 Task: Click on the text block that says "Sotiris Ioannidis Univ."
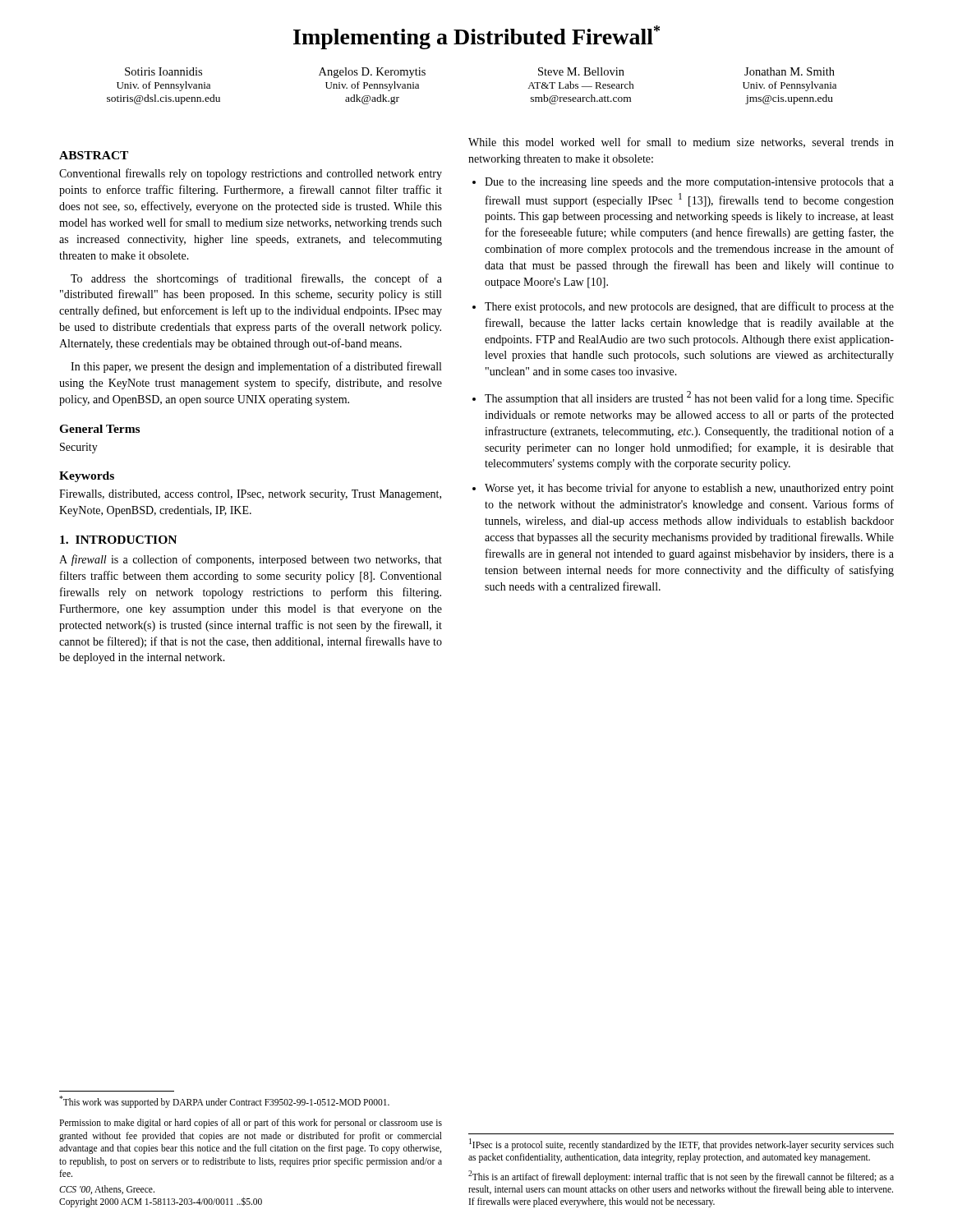[164, 73]
